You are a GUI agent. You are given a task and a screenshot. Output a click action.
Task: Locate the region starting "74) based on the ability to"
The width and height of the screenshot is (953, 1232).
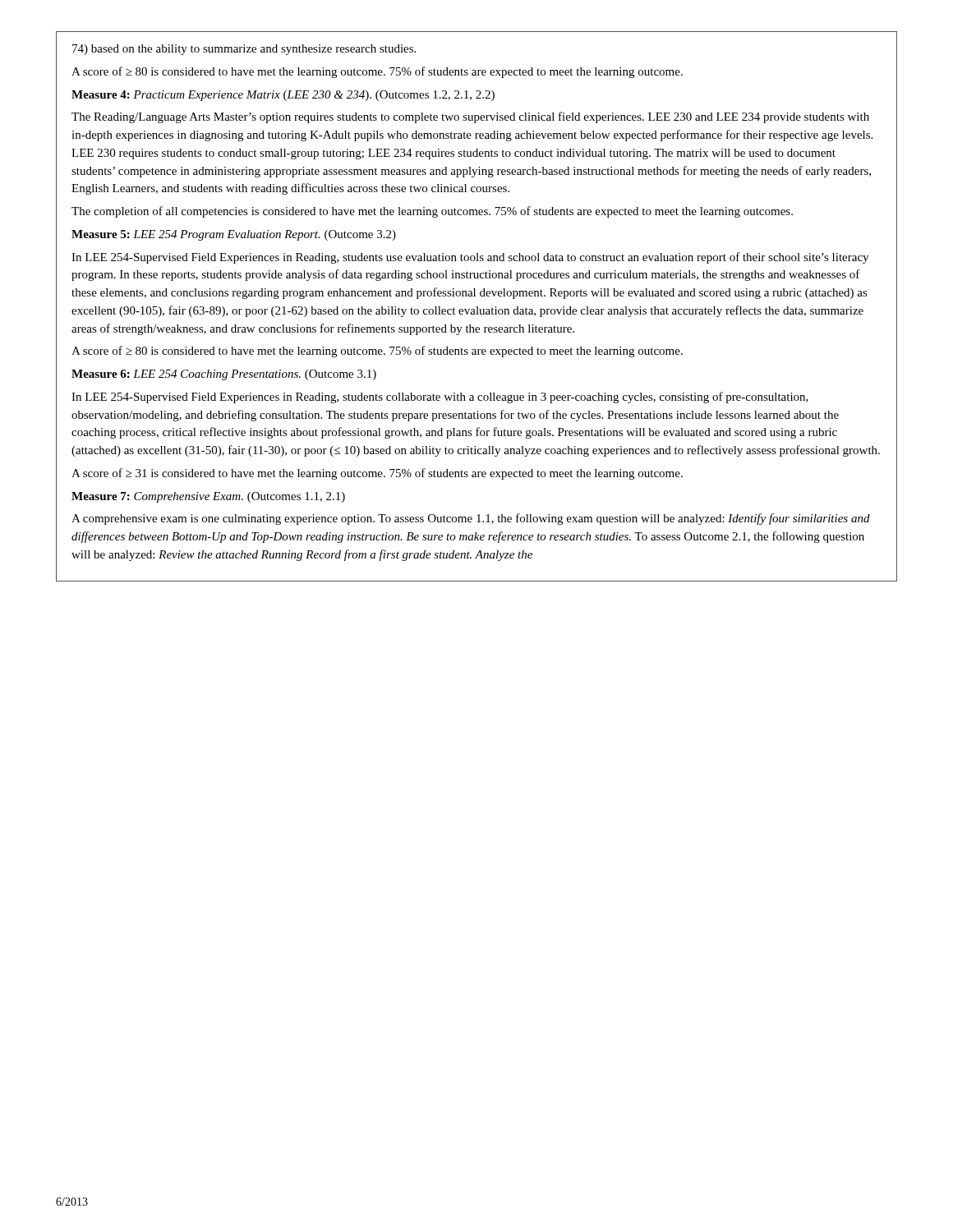tap(476, 131)
